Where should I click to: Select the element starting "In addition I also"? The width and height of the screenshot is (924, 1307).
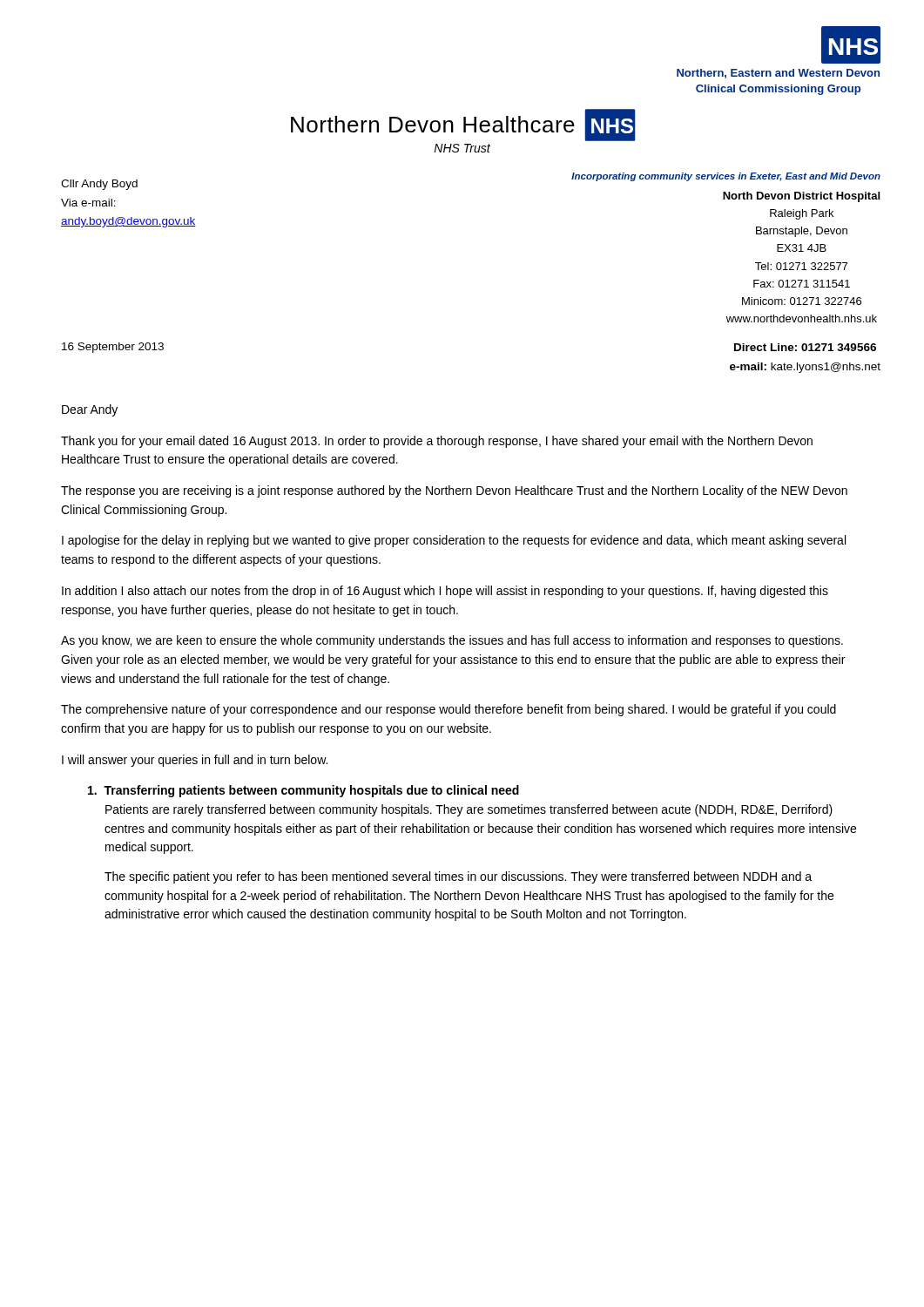[x=445, y=600]
